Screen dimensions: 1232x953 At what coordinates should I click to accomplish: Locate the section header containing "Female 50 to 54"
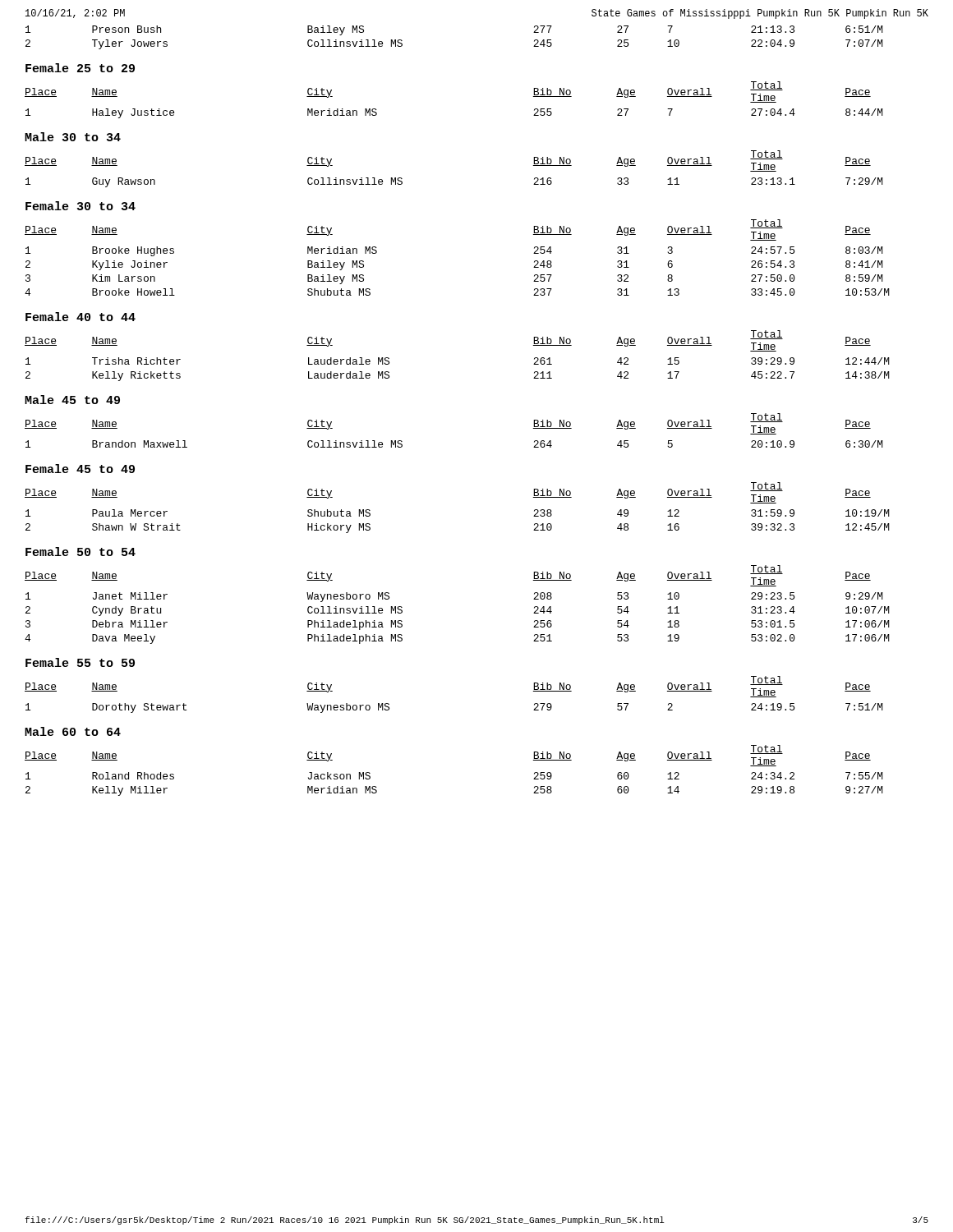pos(80,553)
